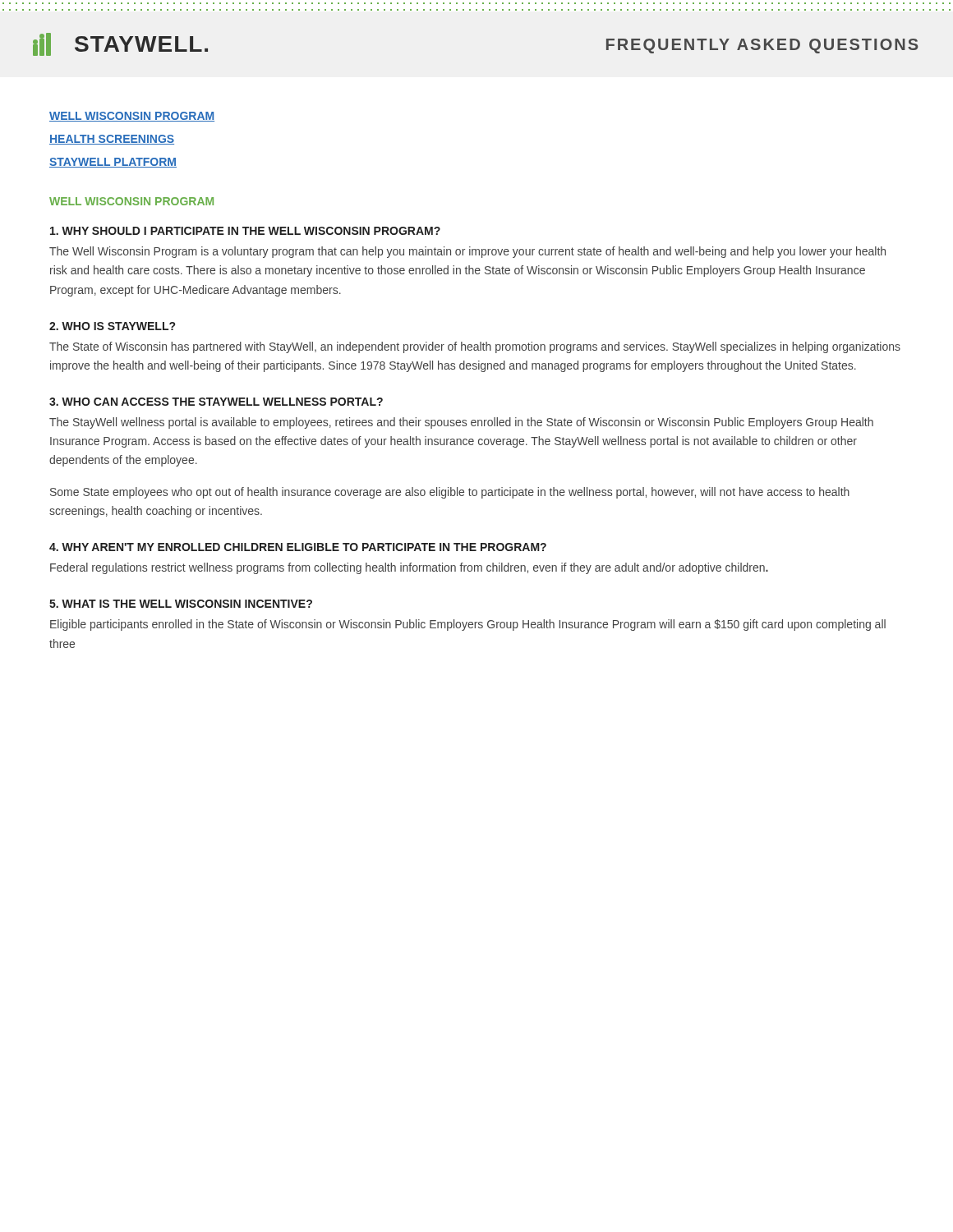Locate the section header with the text "1. WHY SHOULD I PARTICIPATE IN"
953x1232 pixels.
(245, 231)
